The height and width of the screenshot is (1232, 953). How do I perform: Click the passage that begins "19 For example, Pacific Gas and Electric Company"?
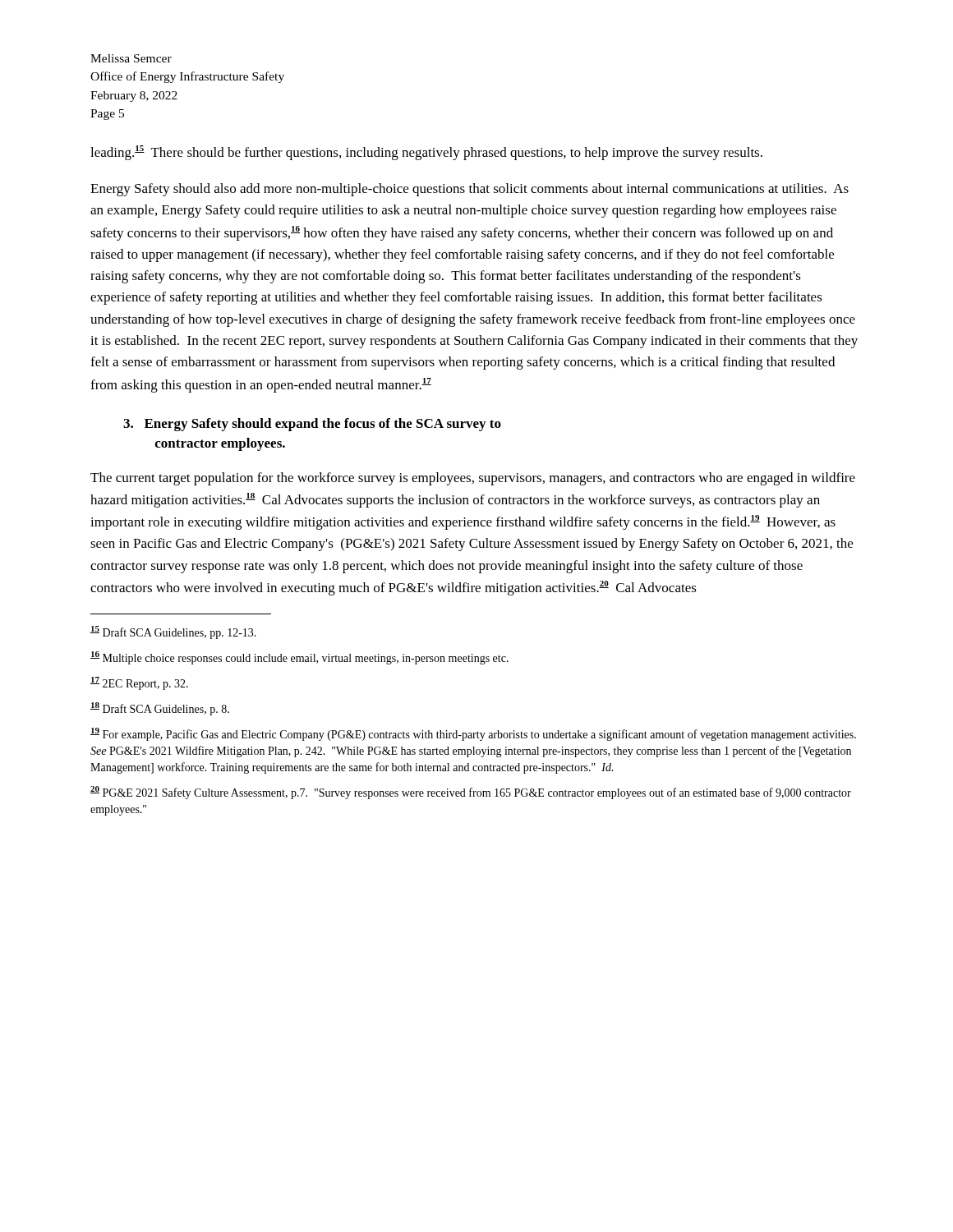(475, 749)
